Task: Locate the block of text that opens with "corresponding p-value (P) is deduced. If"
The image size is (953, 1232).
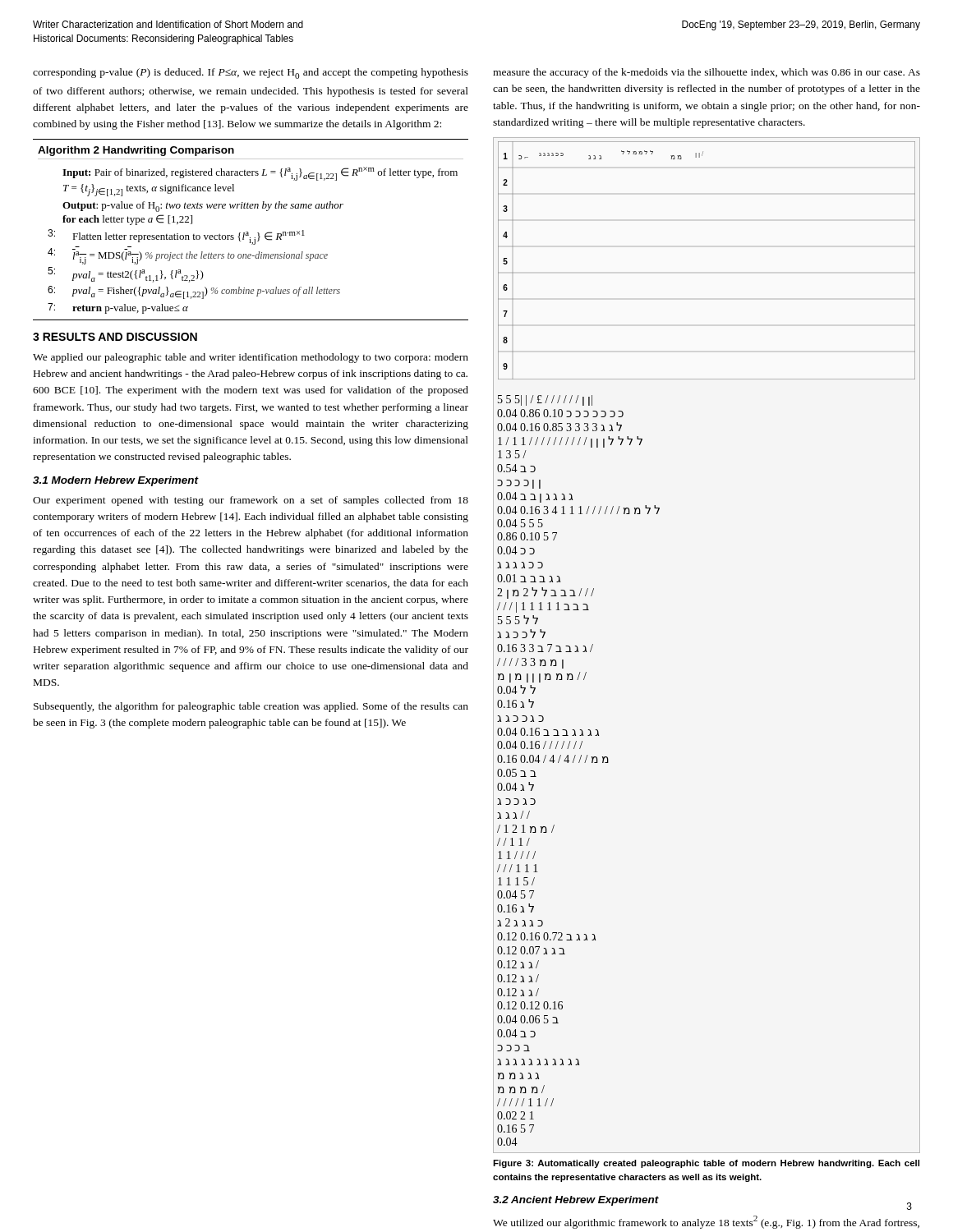Action: (251, 98)
